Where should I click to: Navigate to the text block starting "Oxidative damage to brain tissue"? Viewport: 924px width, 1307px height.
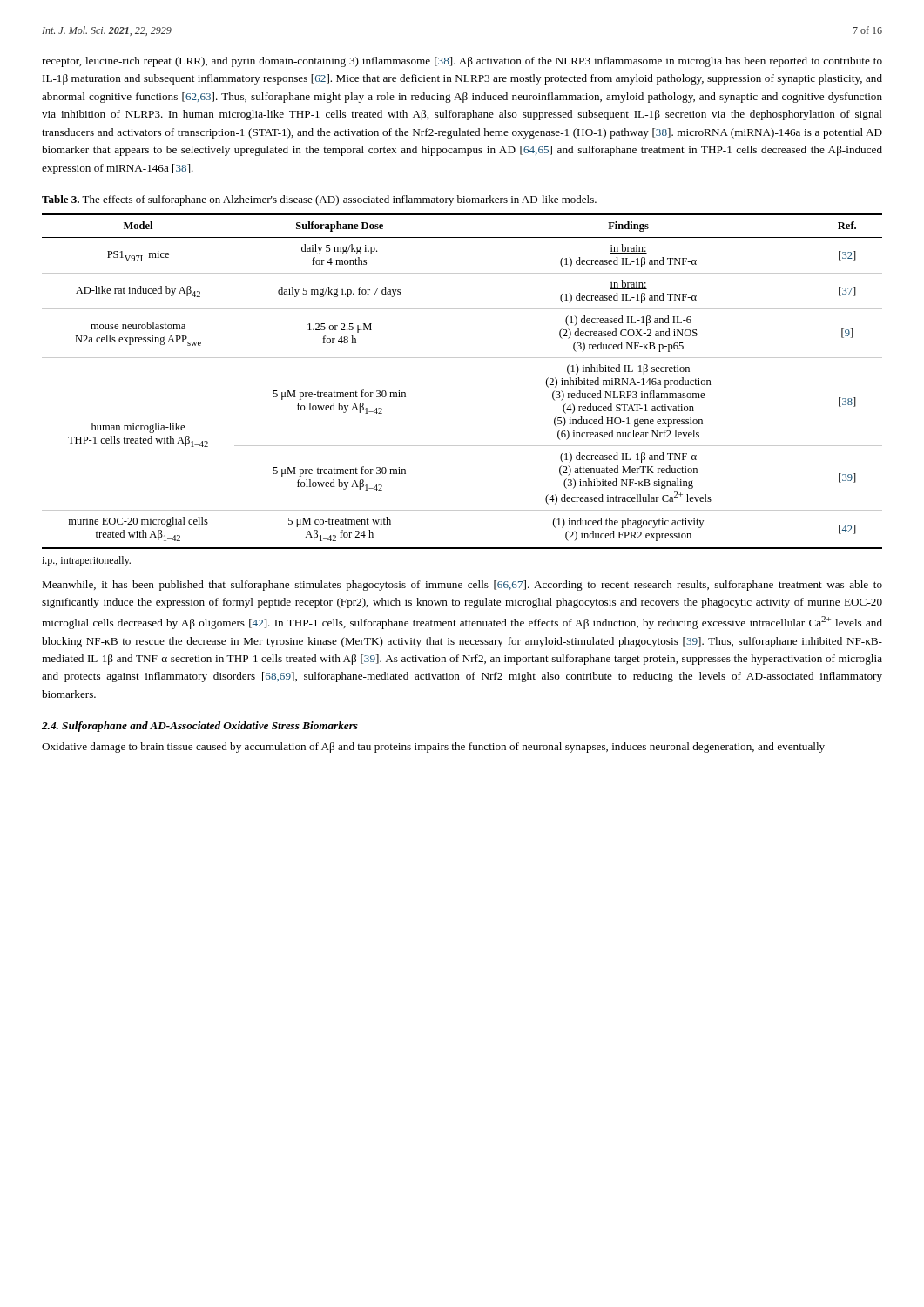point(433,747)
